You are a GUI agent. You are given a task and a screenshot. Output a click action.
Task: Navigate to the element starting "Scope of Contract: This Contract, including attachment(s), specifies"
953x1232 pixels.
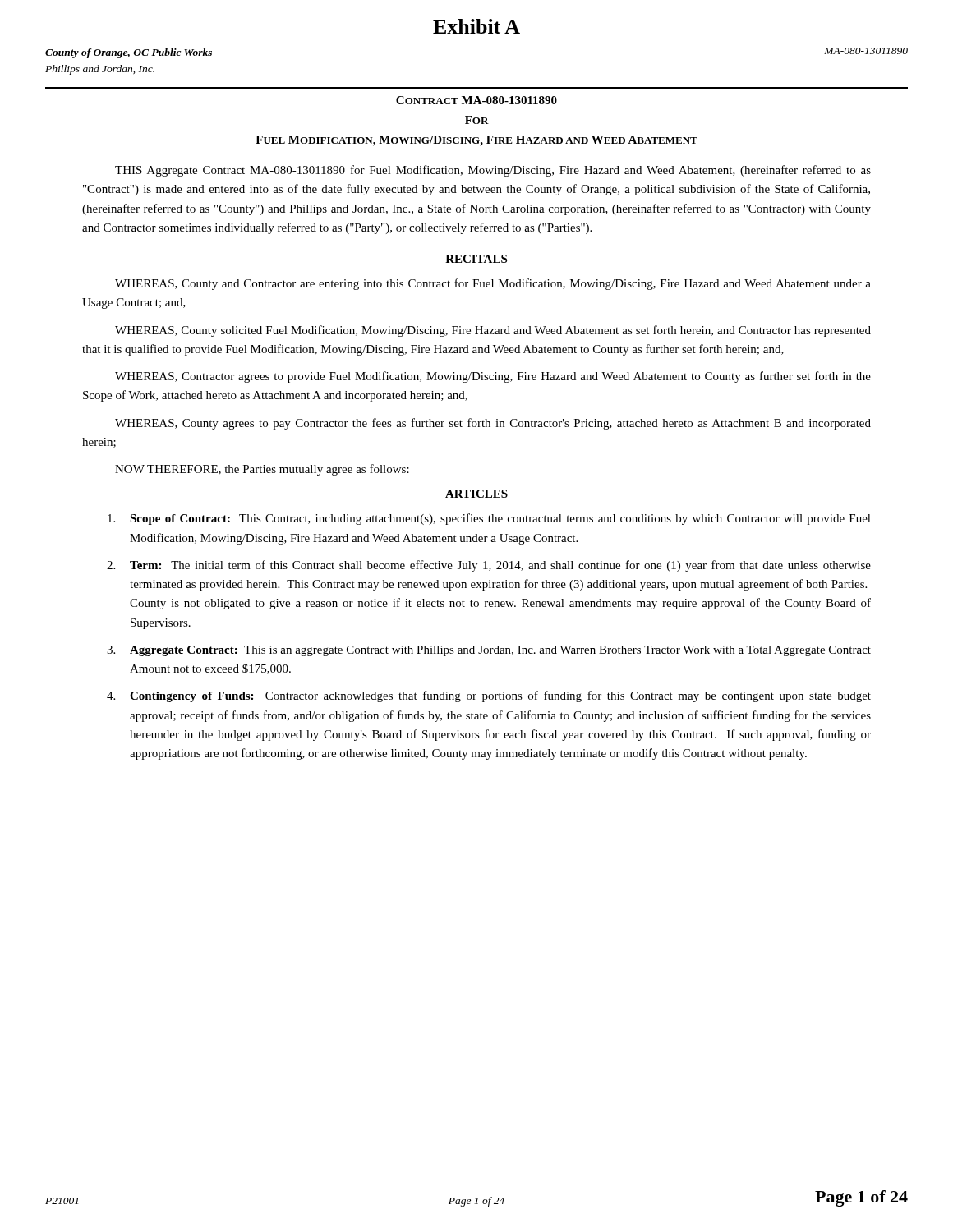pos(489,529)
